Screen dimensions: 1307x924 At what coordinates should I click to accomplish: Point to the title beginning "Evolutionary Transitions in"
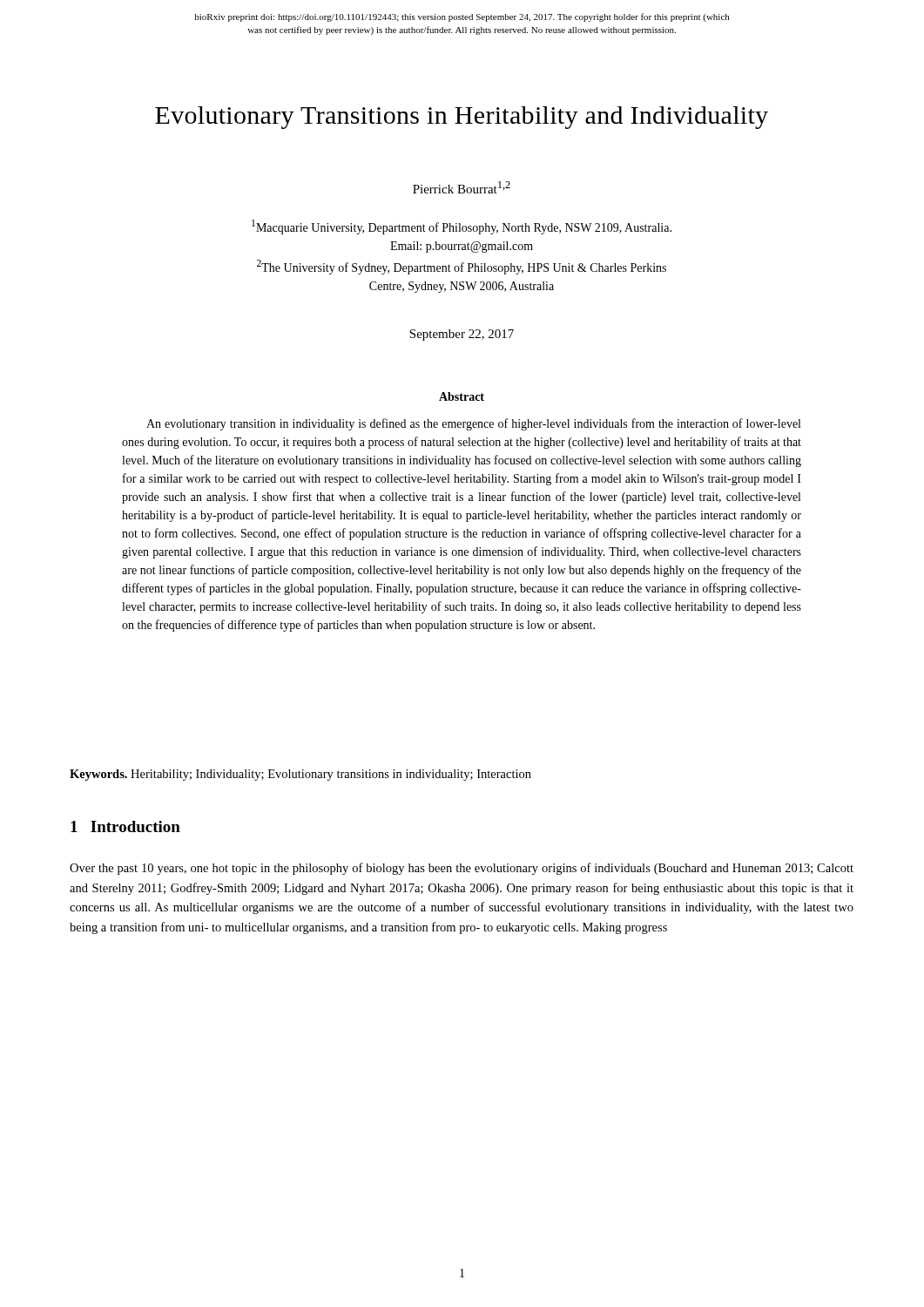(462, 115)
